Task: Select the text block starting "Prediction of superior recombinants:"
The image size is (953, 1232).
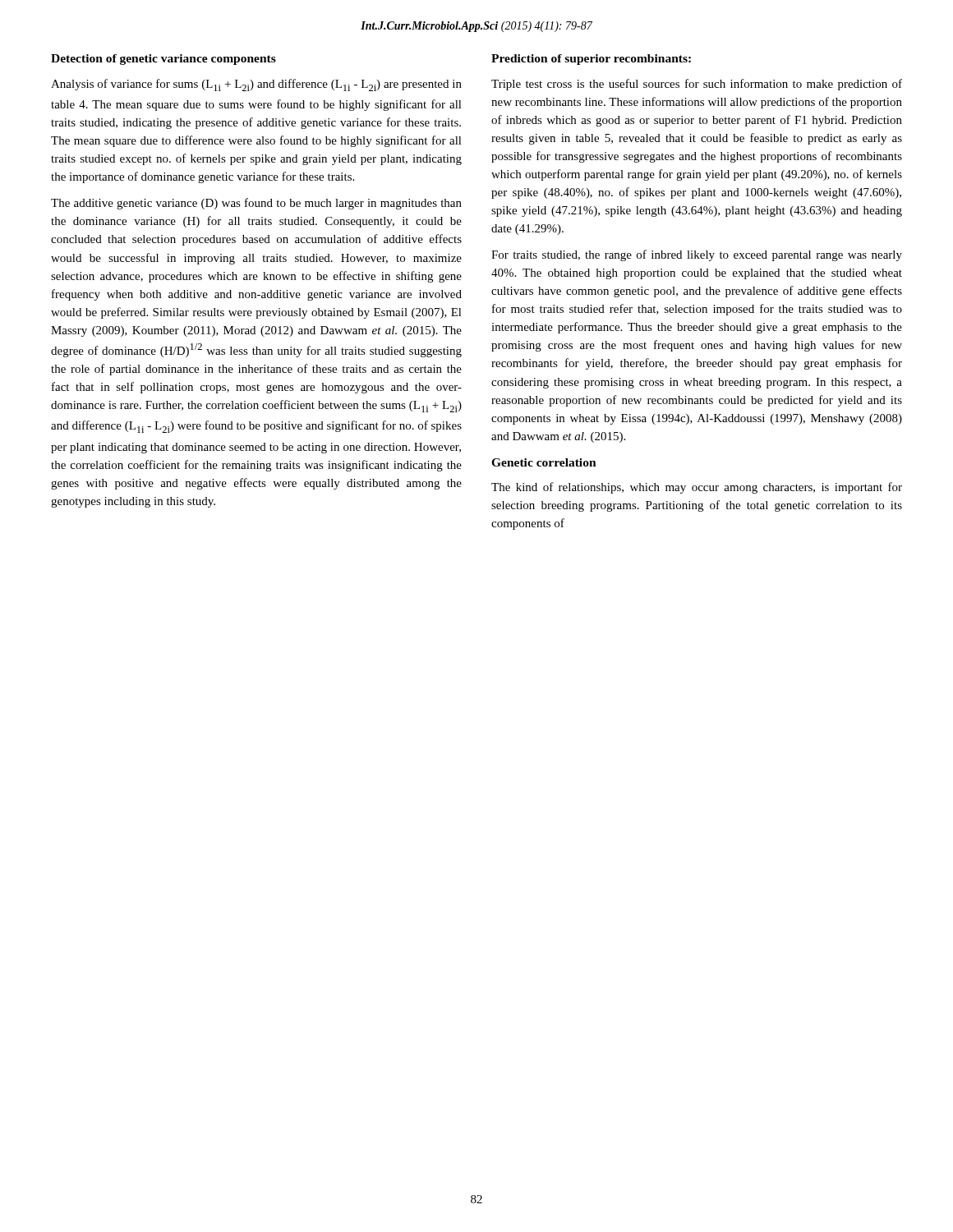Action: tap(592, 58)
